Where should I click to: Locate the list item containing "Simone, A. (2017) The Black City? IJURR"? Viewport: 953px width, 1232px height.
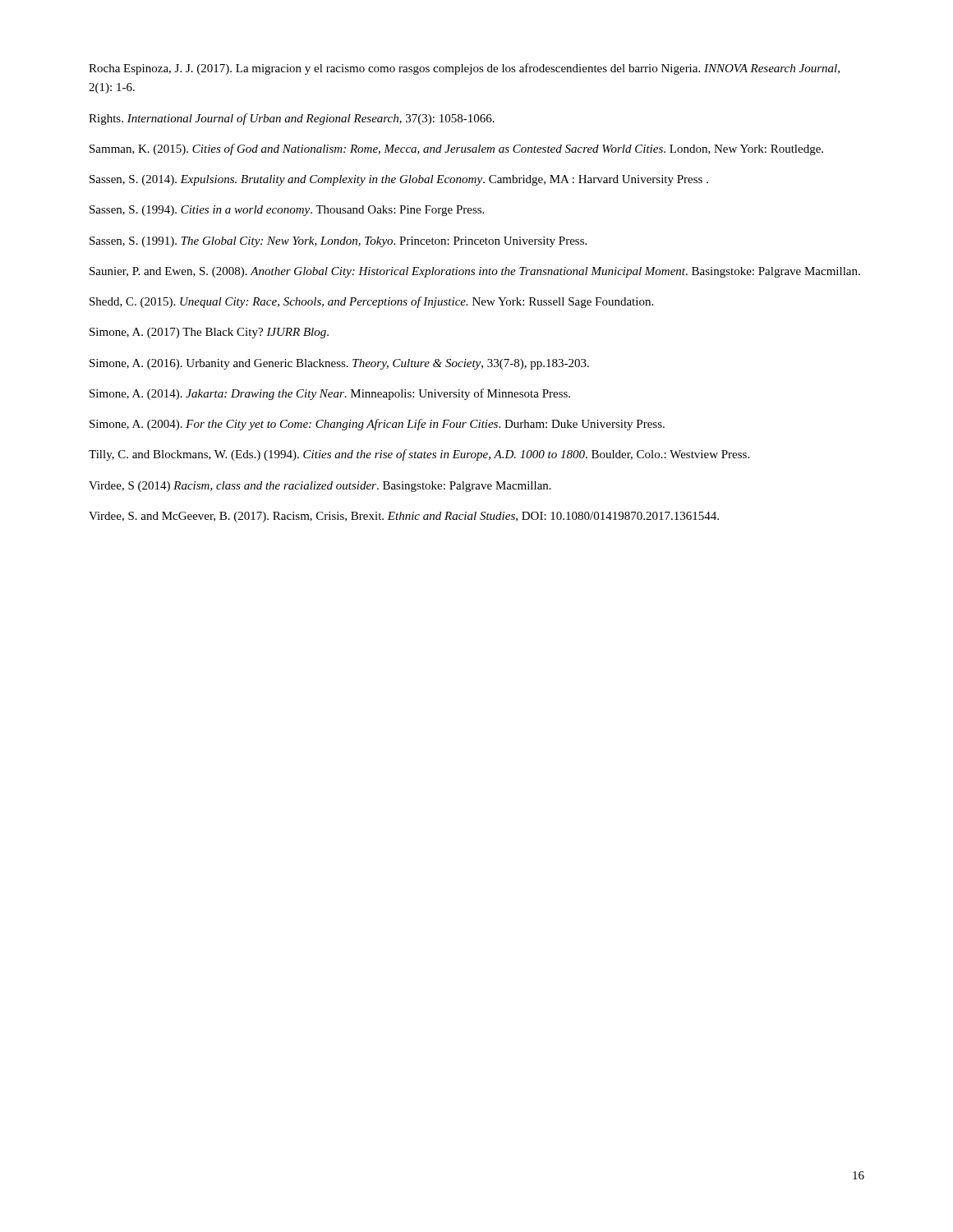pos(209,332)
